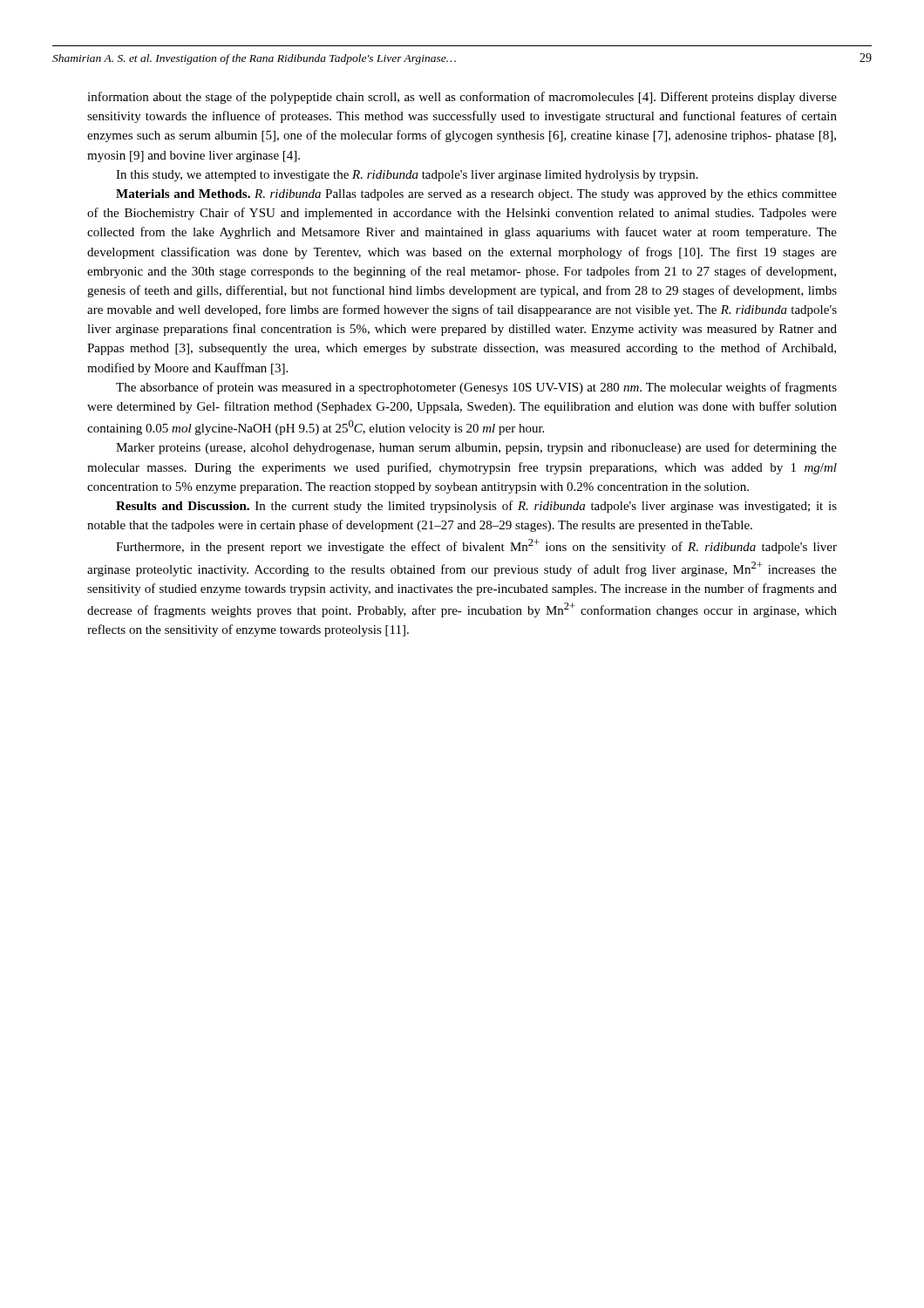Click the passage that begins "In this study, we"
The height and width of the screenshot is (1308, 924).
(x=462, y=174)
